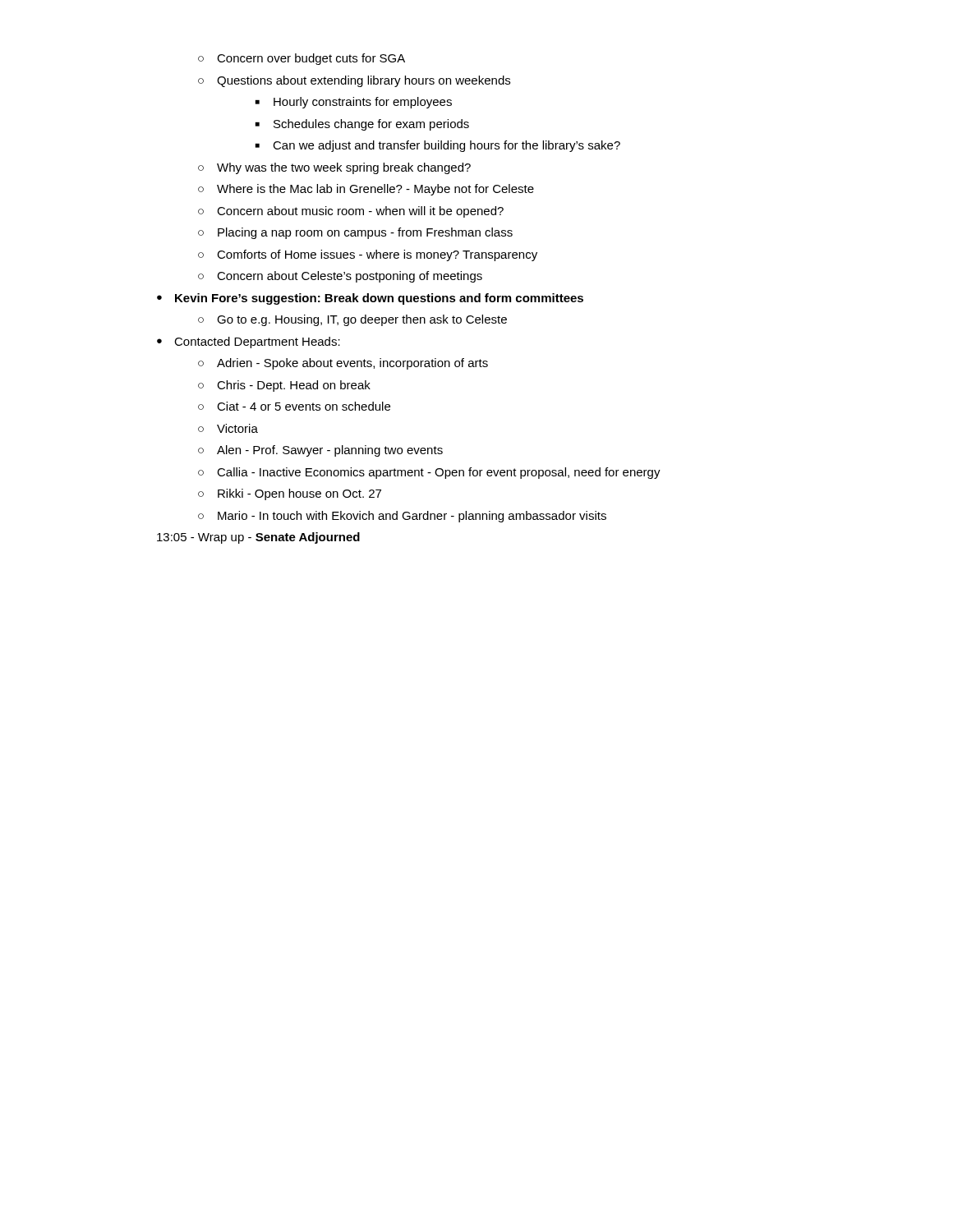Screen dimensions: 1232x953
Task: Select the list item containing "Where is the Mac lab"
Action: pyautogui.click(x=375, y=188)
